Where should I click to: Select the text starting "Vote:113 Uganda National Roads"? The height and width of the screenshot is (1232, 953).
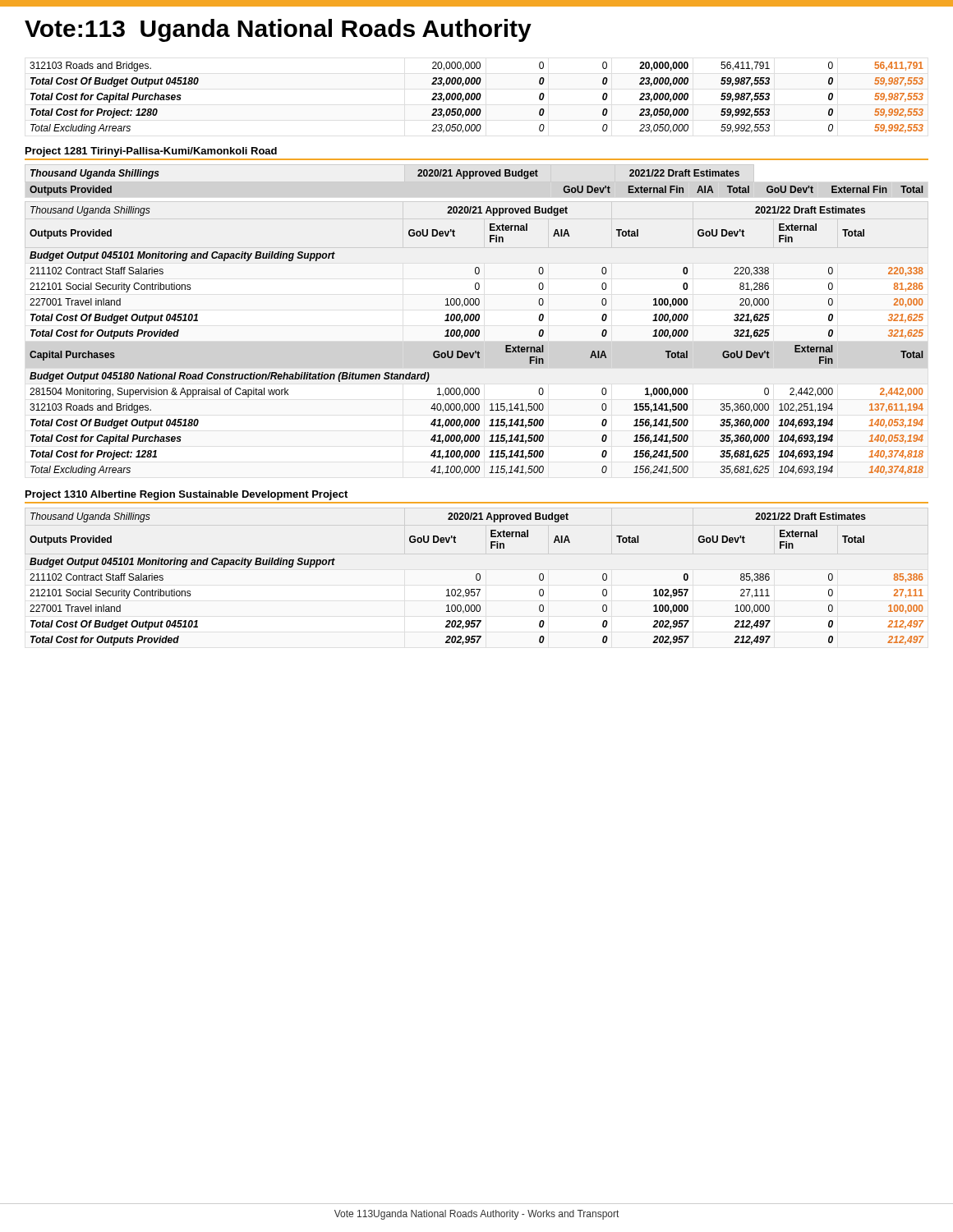[278, 28]
